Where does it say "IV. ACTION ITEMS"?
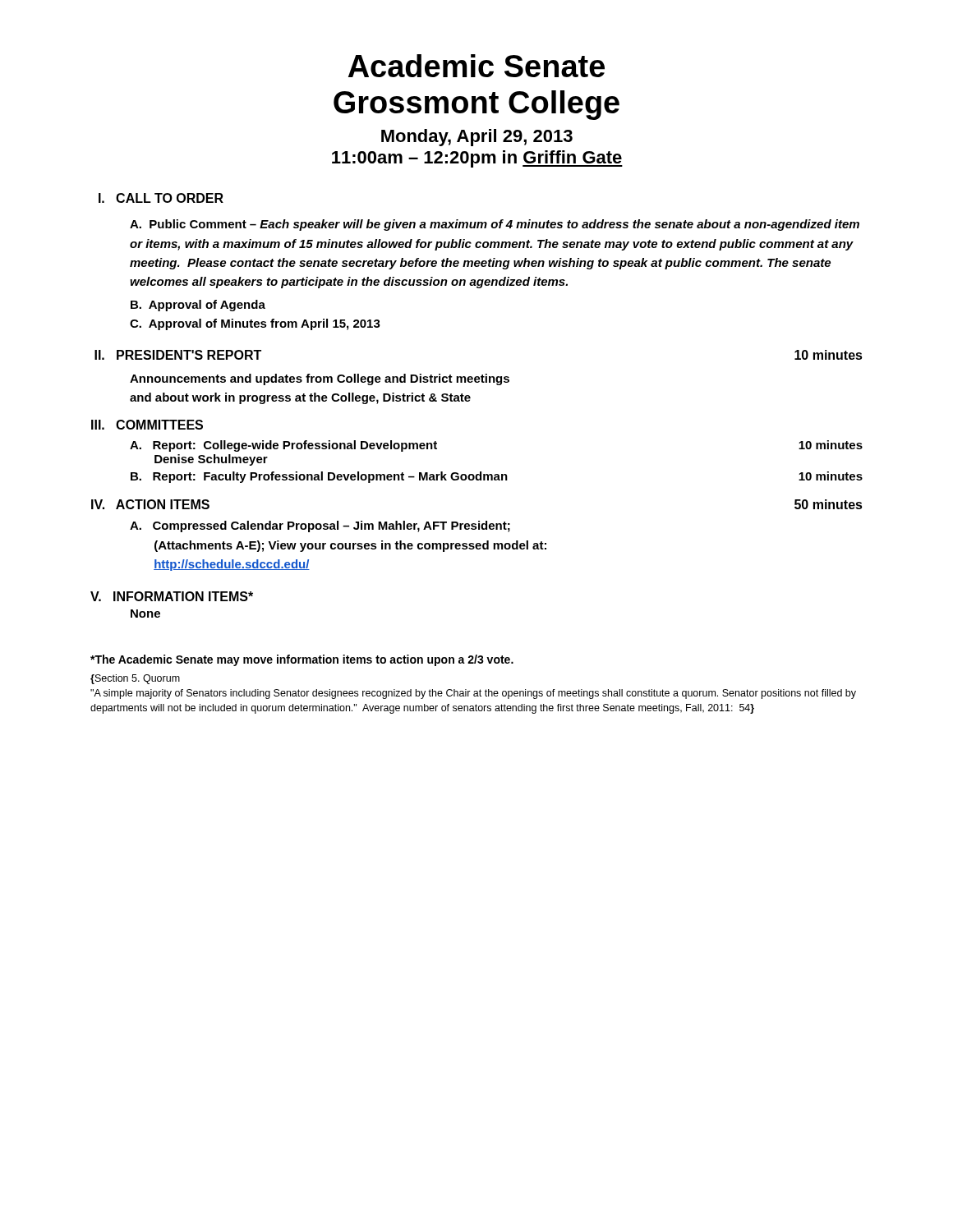Screen dimensions: 1232x953 (150, 505)
